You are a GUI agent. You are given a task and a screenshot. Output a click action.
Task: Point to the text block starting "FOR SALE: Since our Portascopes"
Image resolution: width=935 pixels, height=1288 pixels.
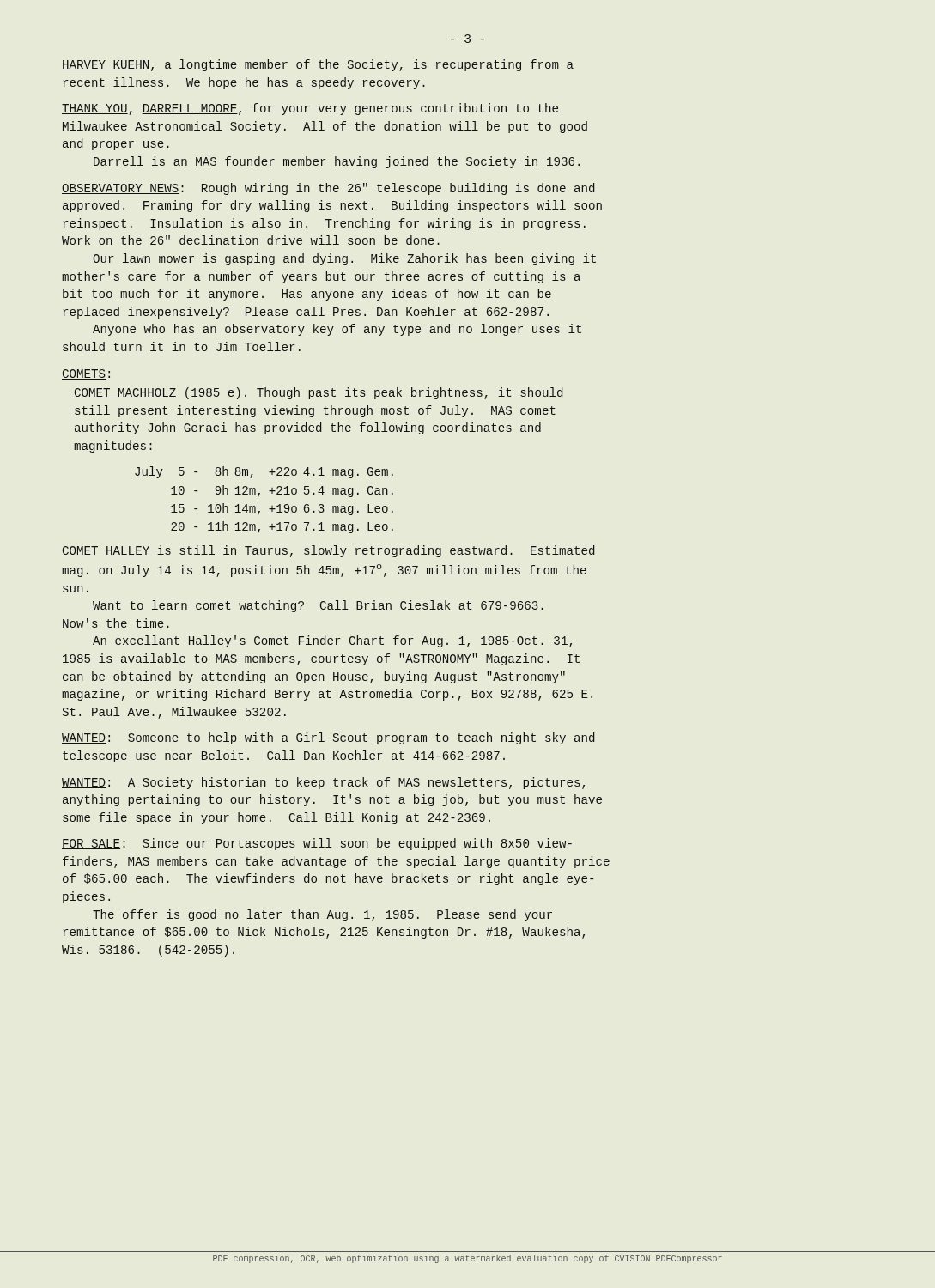(317, 844)
